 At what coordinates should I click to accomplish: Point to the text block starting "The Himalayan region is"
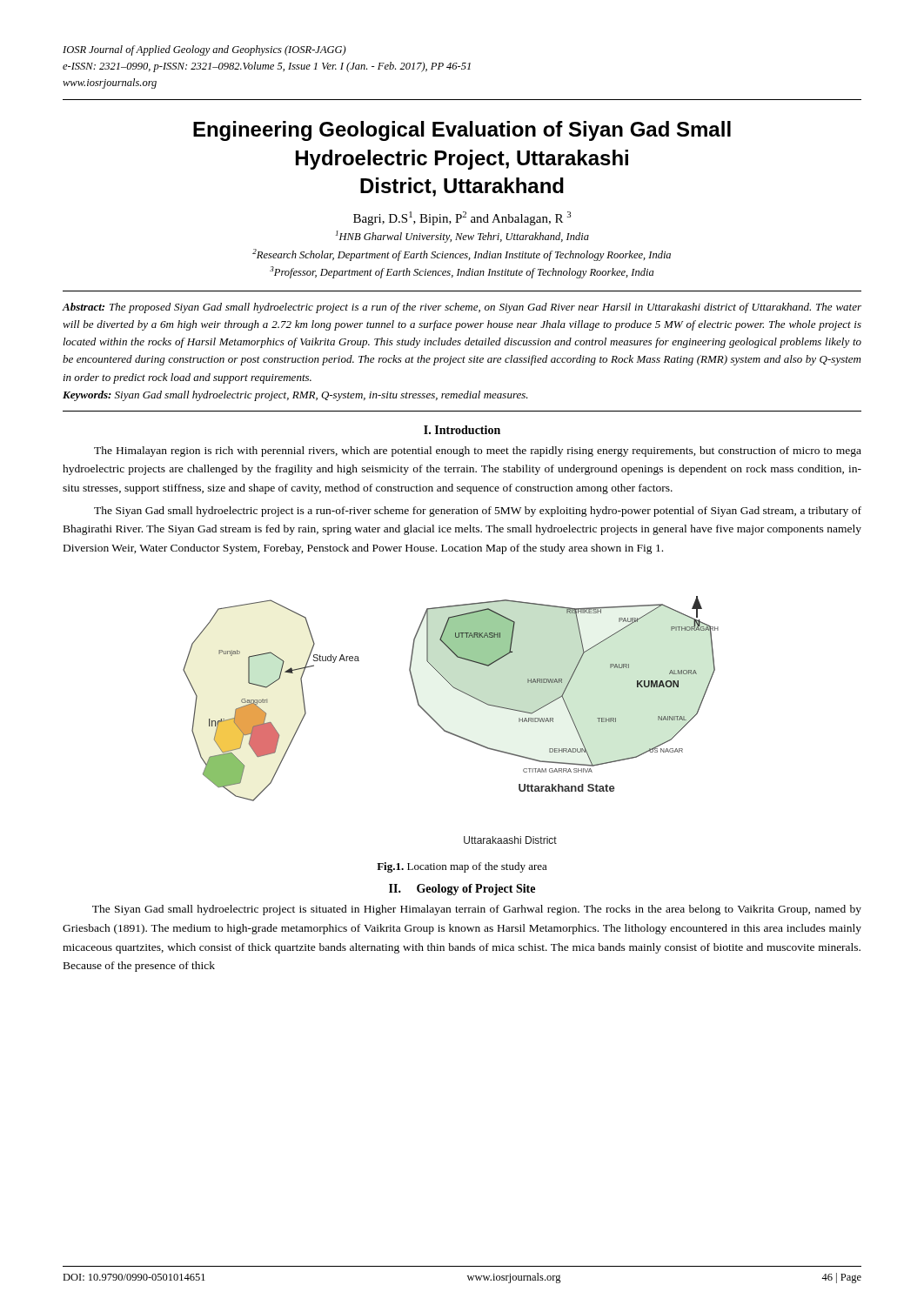pyautogui.click(x=462, y=469)
